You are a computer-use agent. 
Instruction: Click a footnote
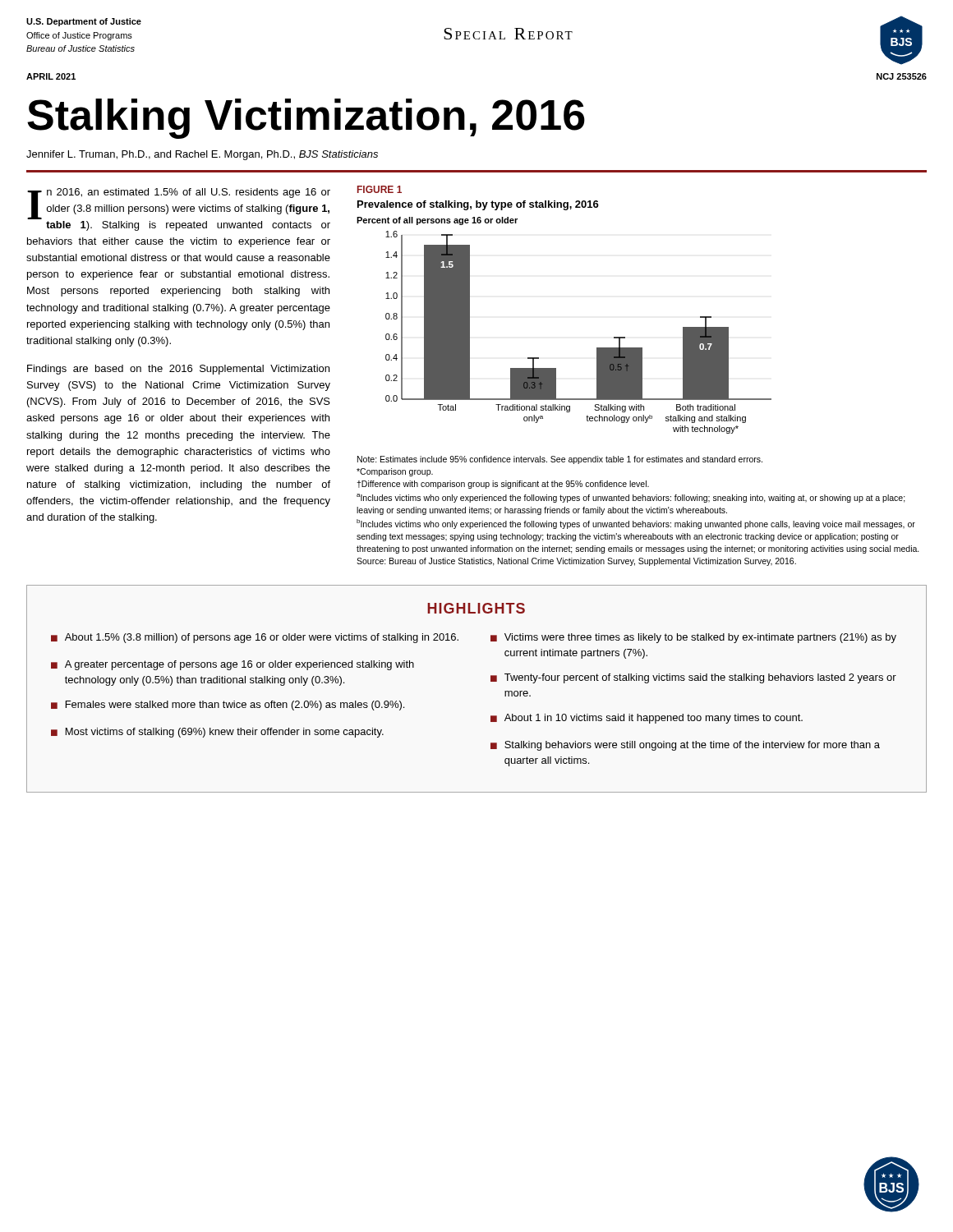pyautogui.click(x=638, y=510)
